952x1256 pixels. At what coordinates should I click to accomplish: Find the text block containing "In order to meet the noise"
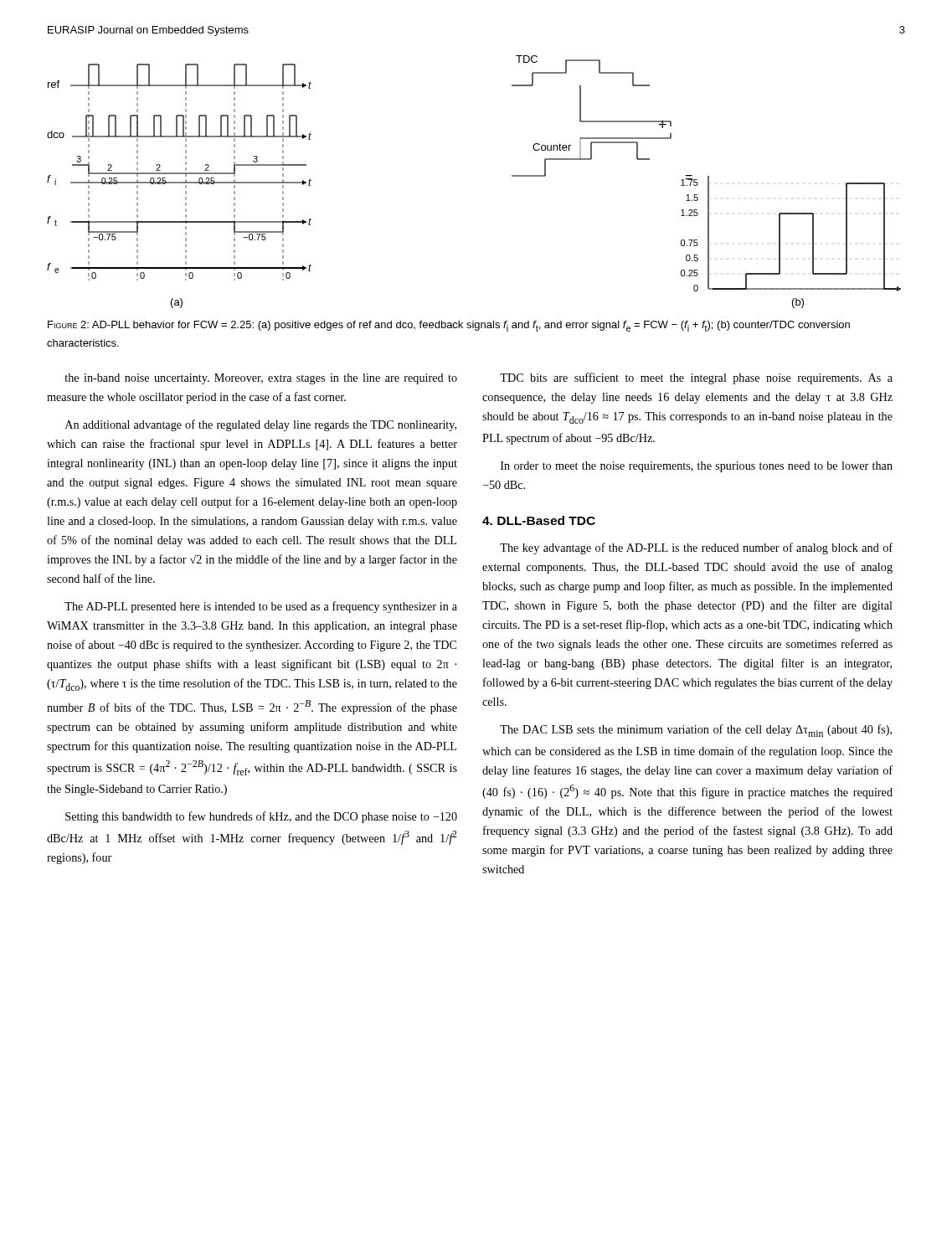click(x=687, y=475)
